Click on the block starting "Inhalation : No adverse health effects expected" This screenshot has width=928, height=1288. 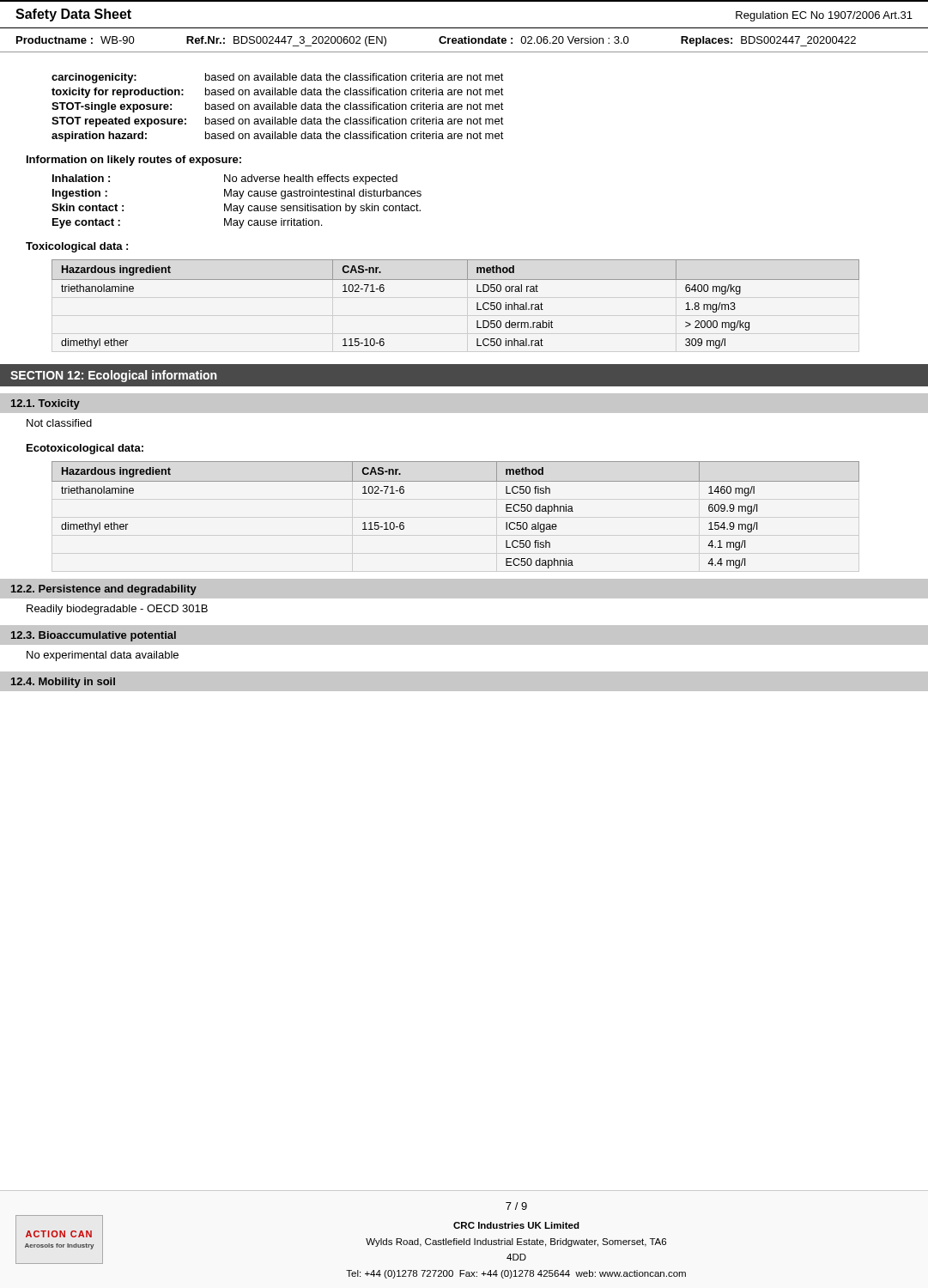(x=237, y=178)
